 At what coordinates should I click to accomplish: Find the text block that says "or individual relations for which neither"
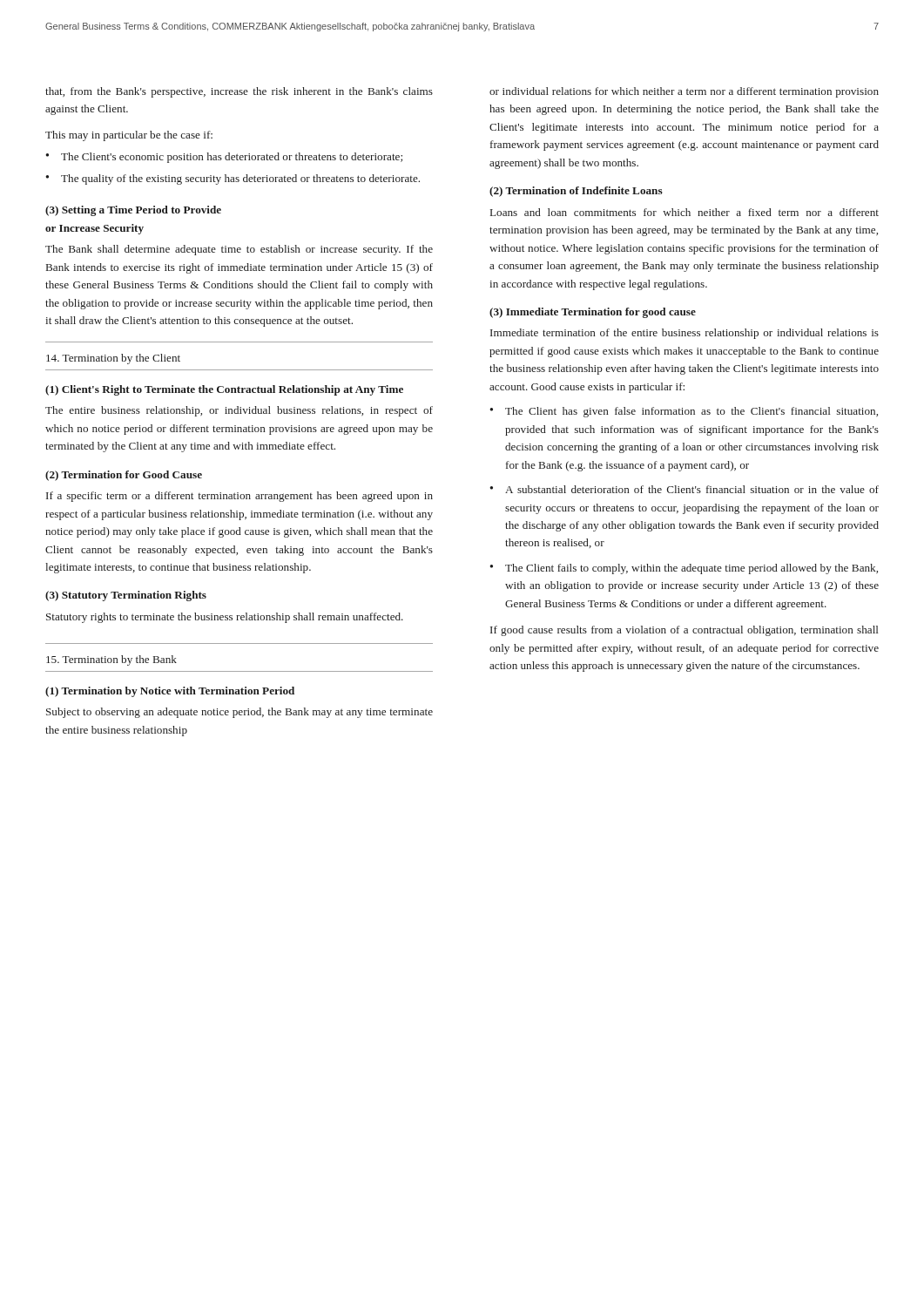click(x=684, y=127)
